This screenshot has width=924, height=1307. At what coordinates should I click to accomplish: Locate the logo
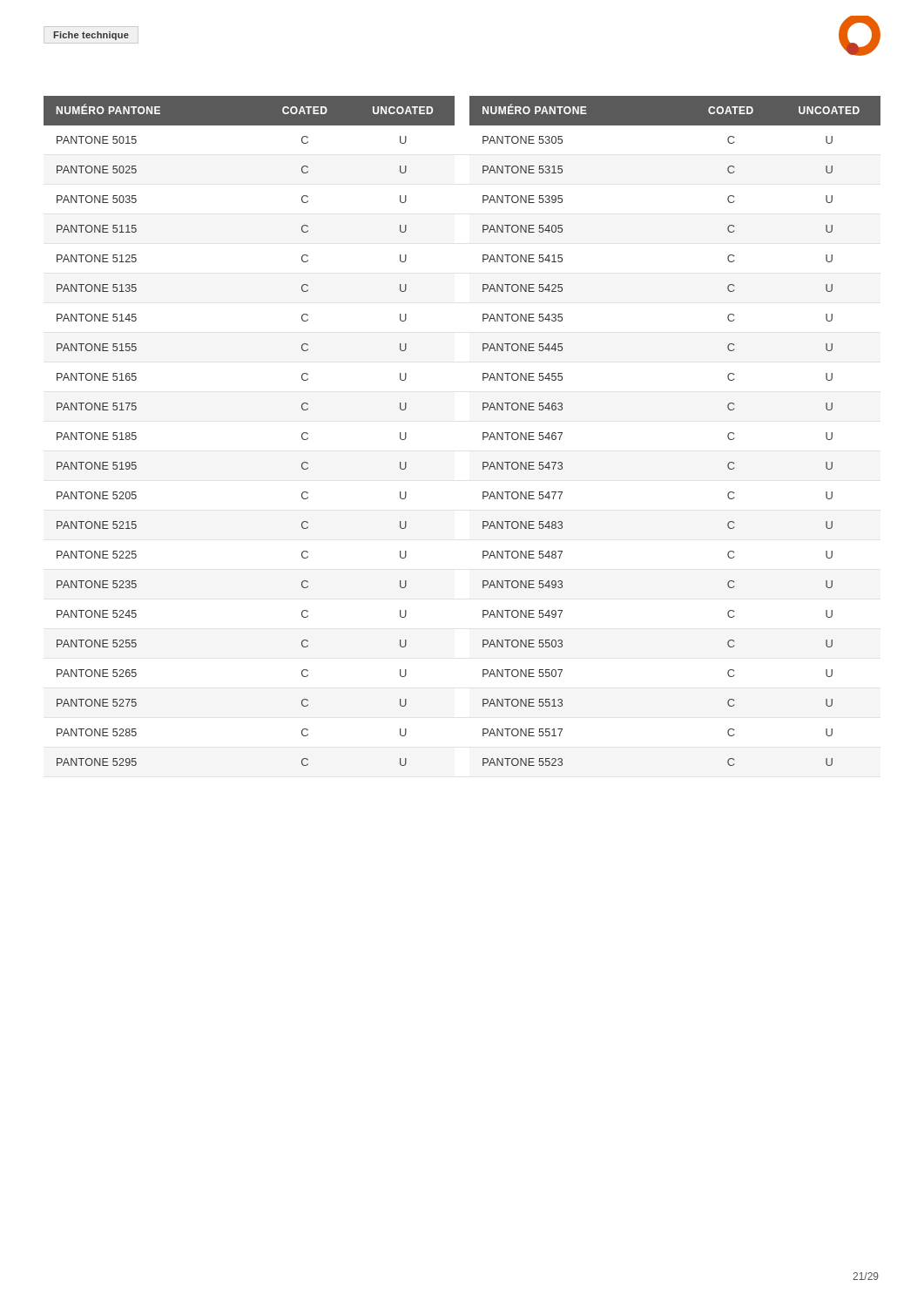857,39
